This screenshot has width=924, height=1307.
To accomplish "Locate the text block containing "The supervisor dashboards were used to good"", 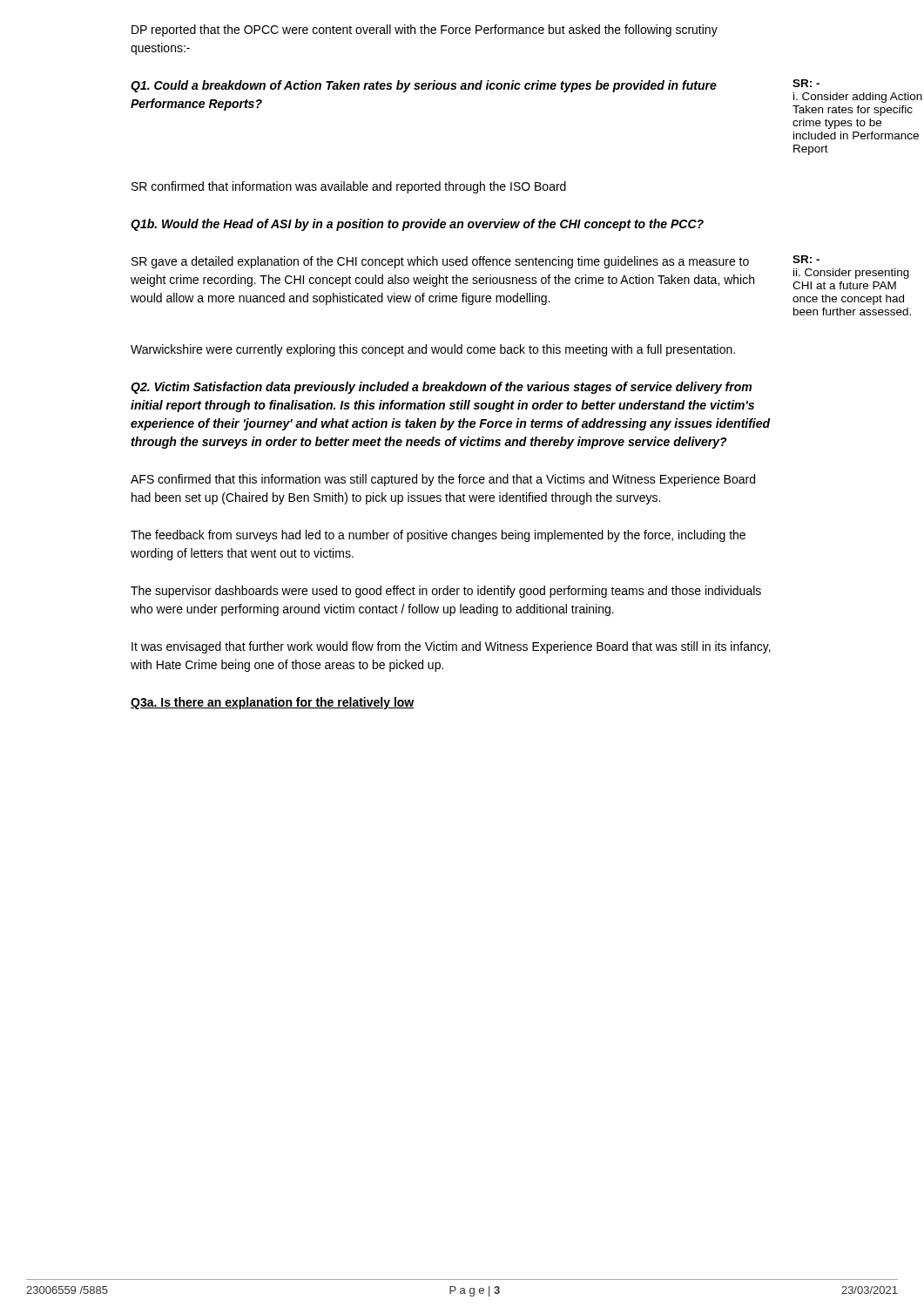I will click(x=453, y=600).
